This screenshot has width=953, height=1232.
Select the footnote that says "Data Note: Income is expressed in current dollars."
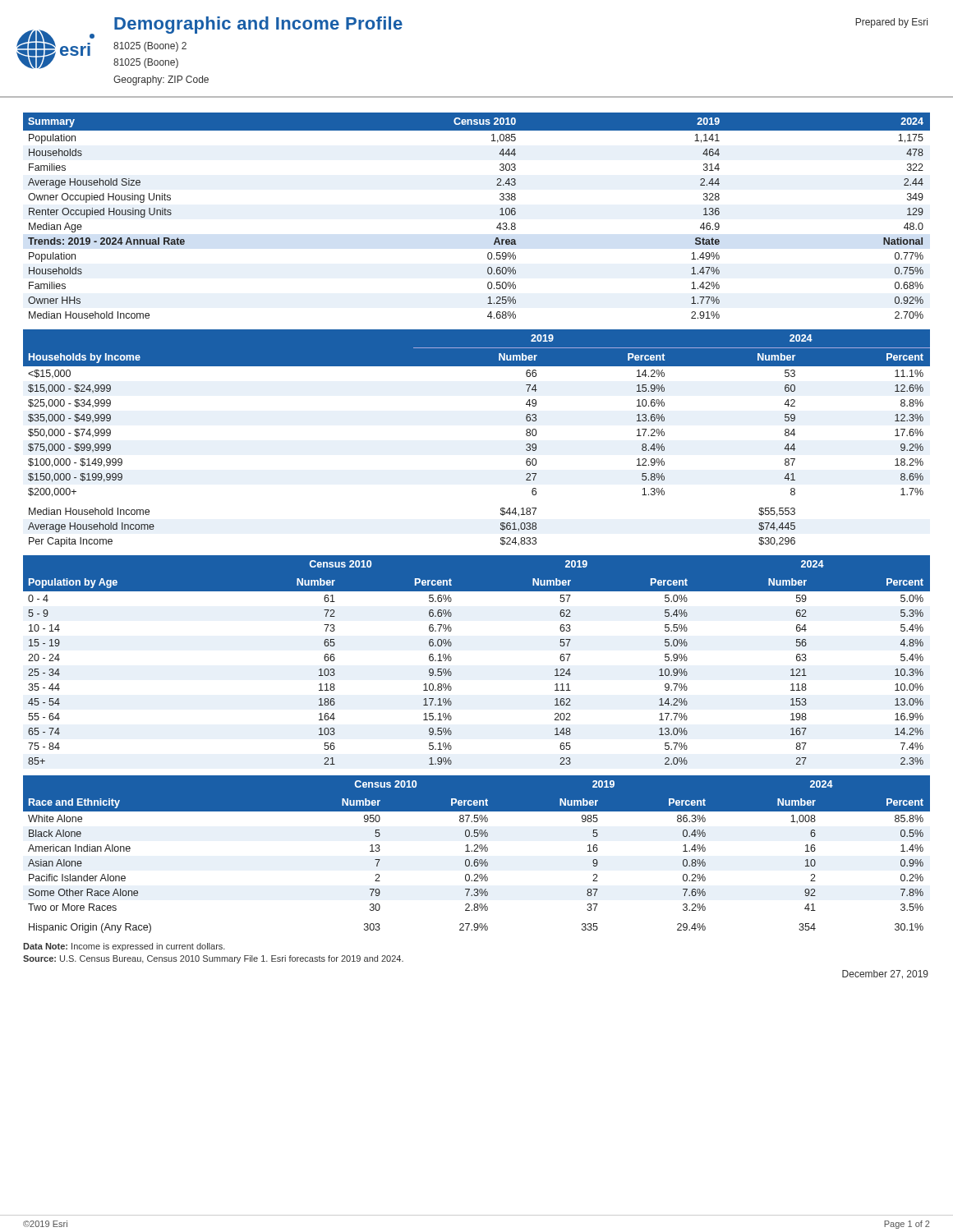[124, 946]
